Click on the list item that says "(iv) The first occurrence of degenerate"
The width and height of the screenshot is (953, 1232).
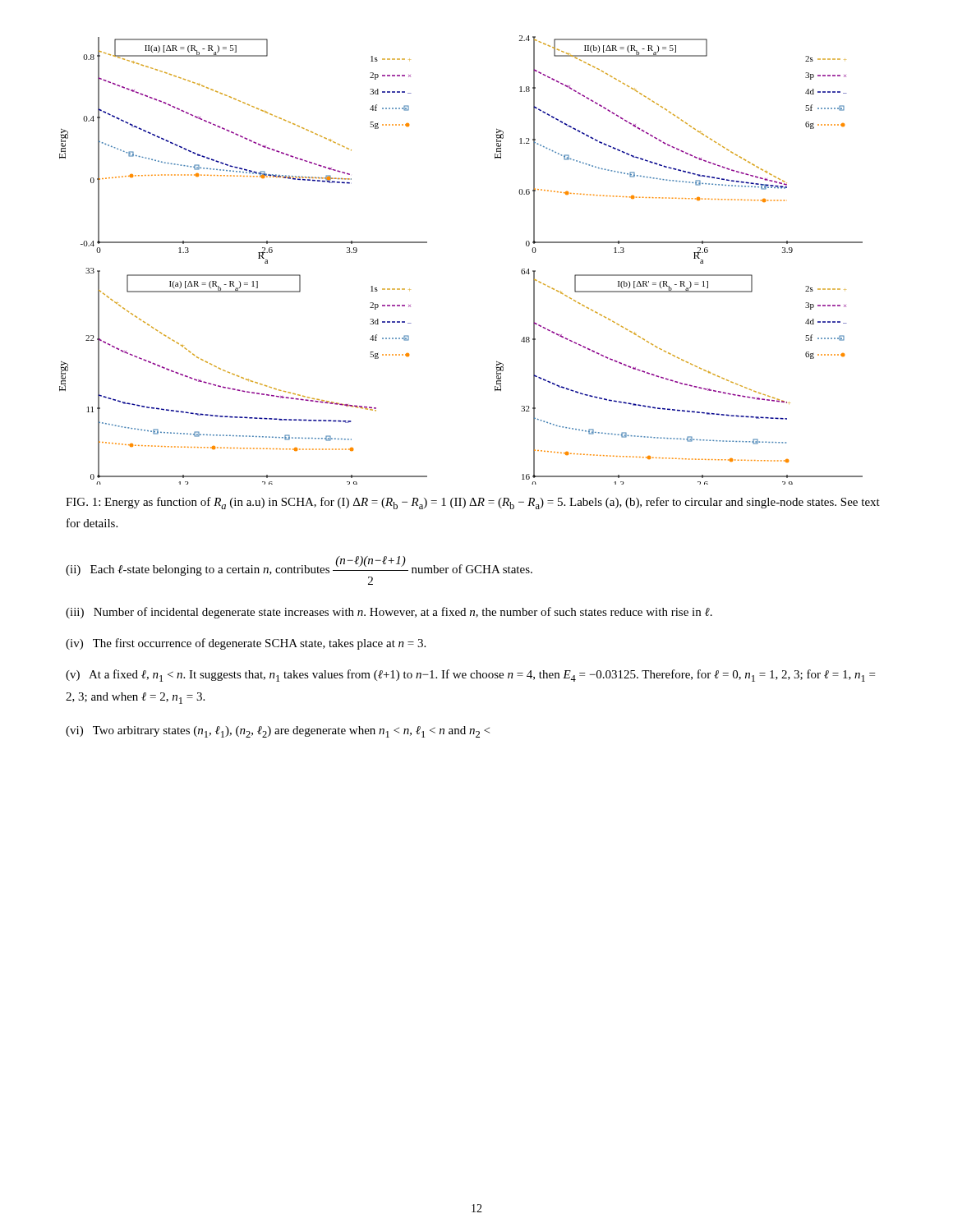point(246,644)
